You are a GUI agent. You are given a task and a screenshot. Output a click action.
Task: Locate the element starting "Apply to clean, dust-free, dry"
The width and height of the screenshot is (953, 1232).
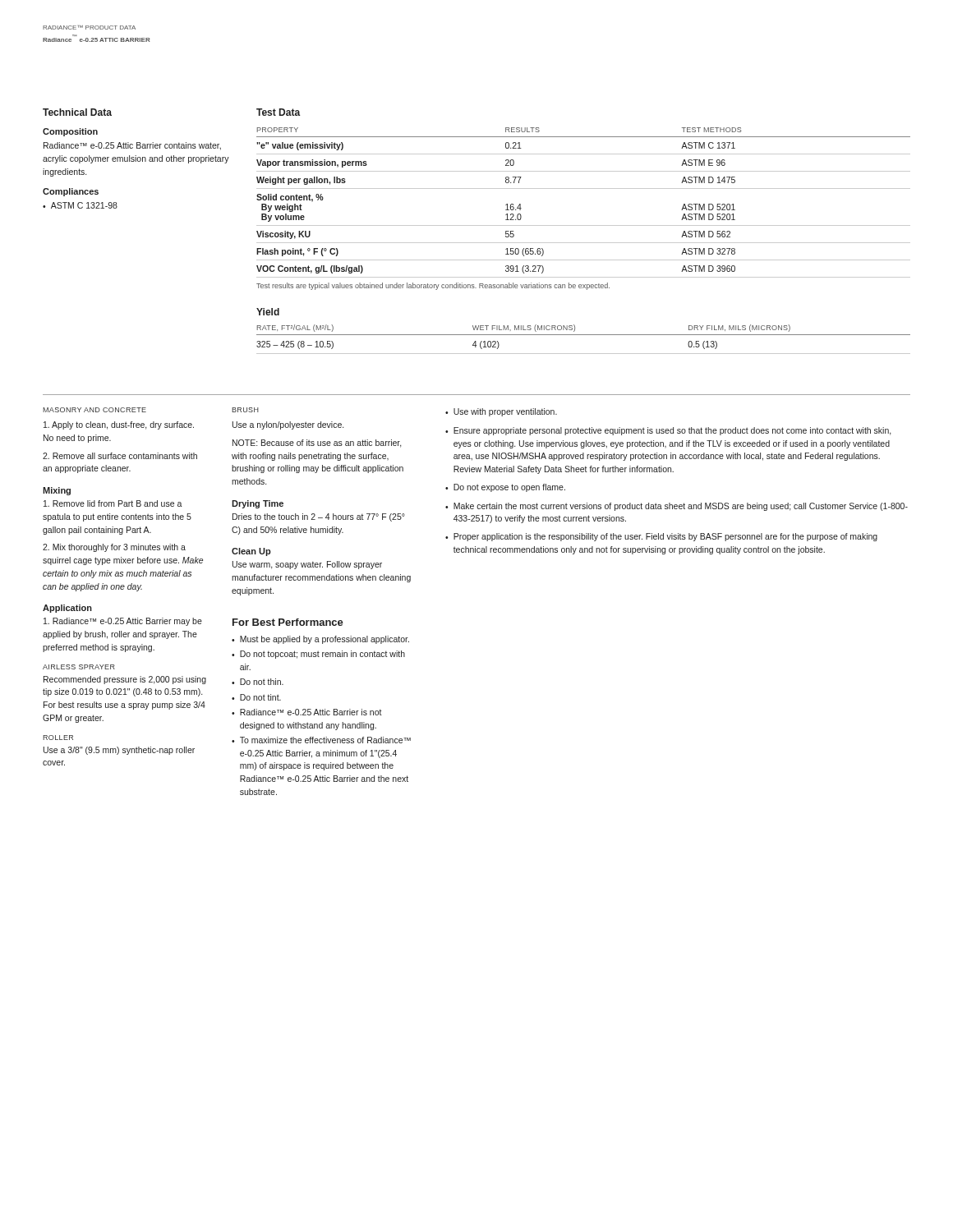coord(119,431)
